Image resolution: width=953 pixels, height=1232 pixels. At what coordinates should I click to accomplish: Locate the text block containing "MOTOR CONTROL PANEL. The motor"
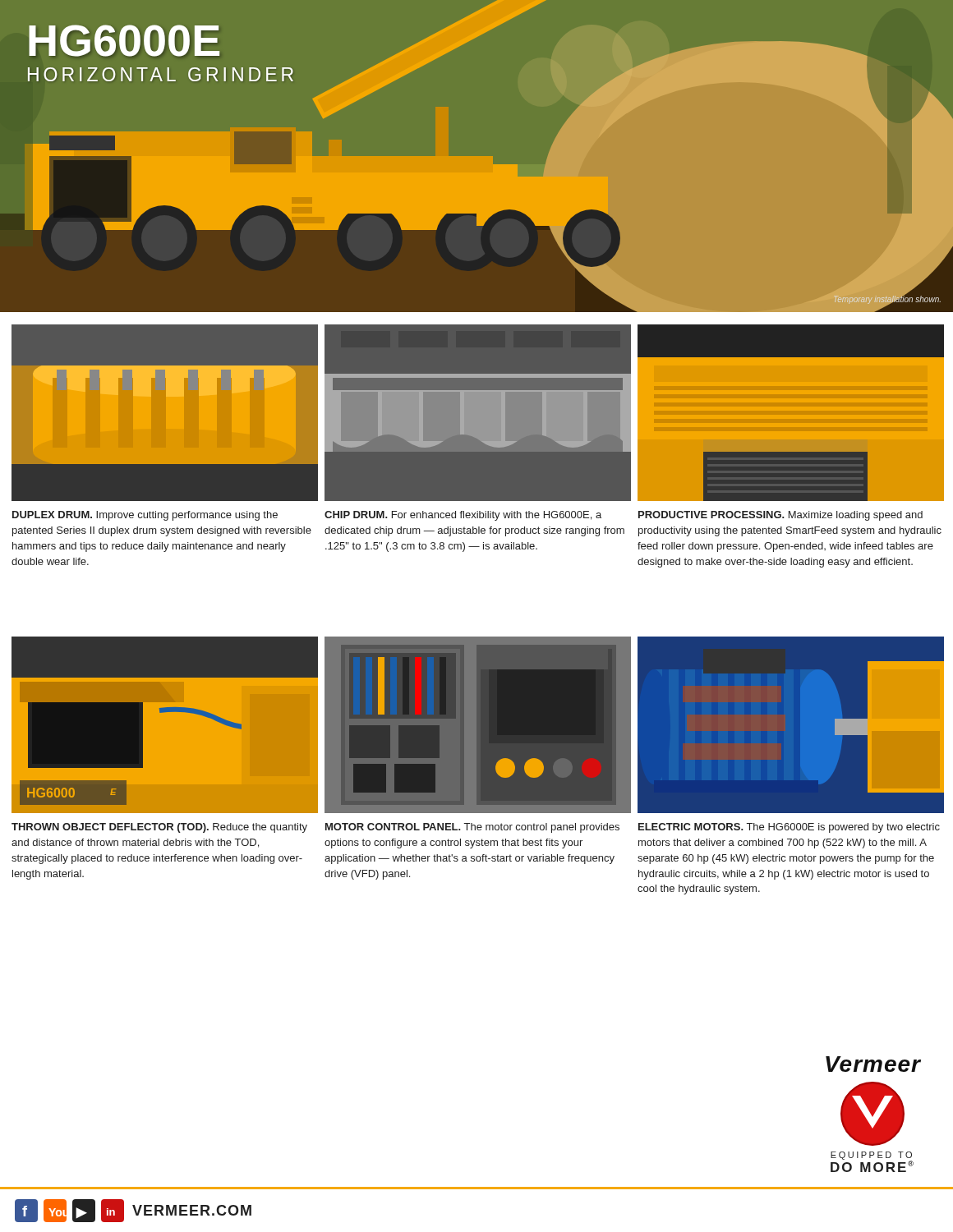pyautogui.click(x=472, y=850)
